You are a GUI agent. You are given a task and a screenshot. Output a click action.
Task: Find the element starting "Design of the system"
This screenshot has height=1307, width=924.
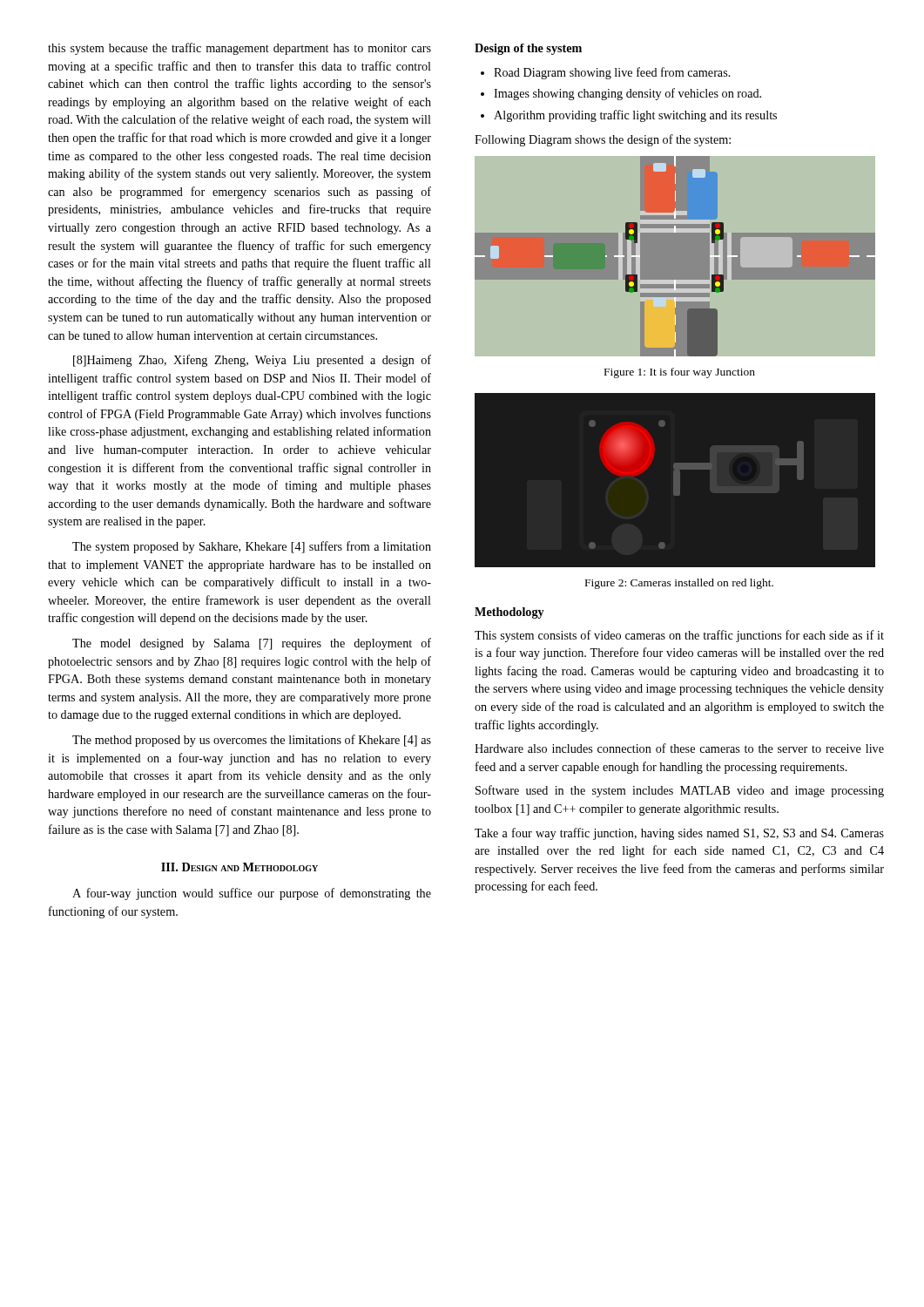[x=528, y=49]
